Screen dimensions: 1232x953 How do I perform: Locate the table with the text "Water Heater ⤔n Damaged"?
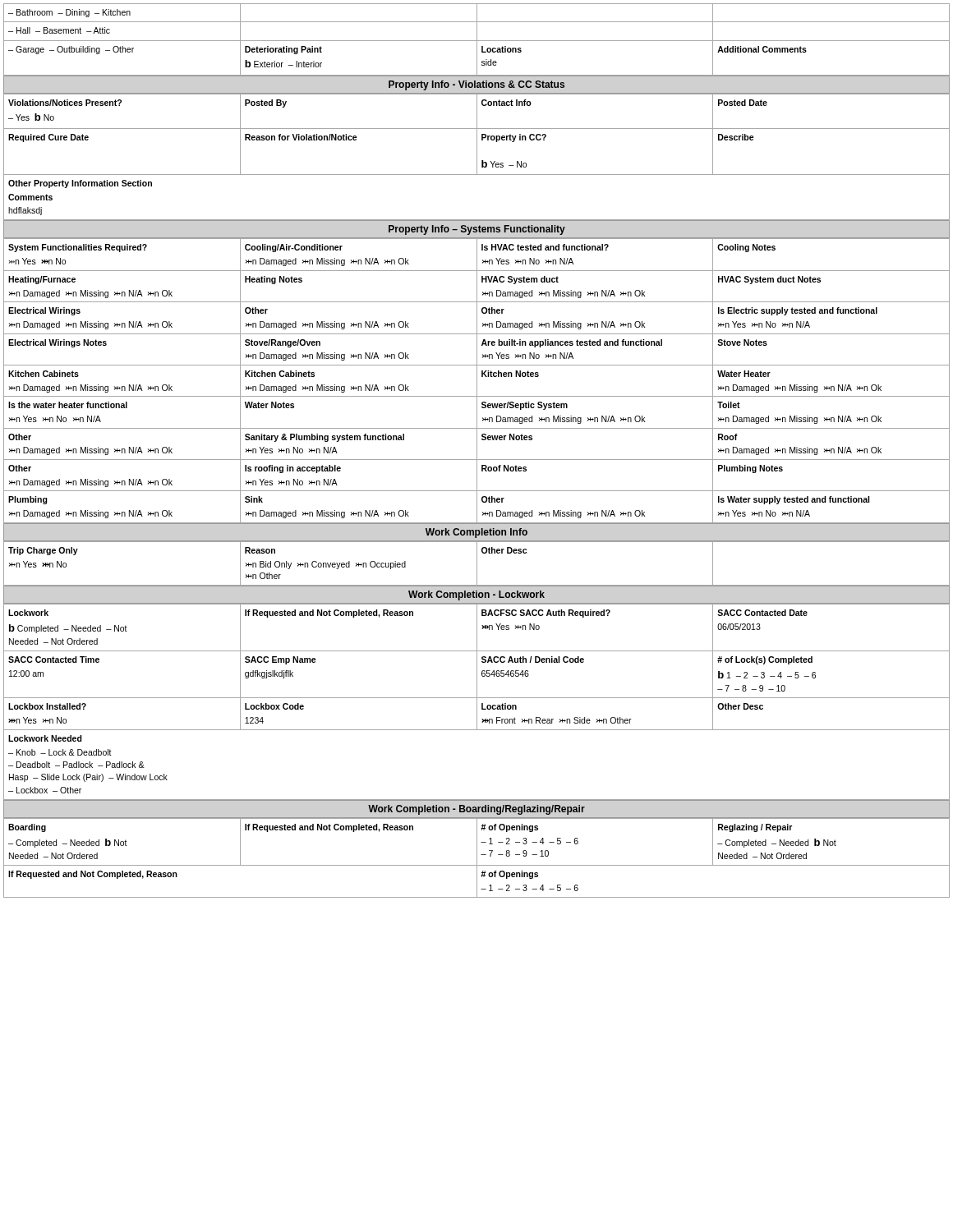tap(476, 381)
